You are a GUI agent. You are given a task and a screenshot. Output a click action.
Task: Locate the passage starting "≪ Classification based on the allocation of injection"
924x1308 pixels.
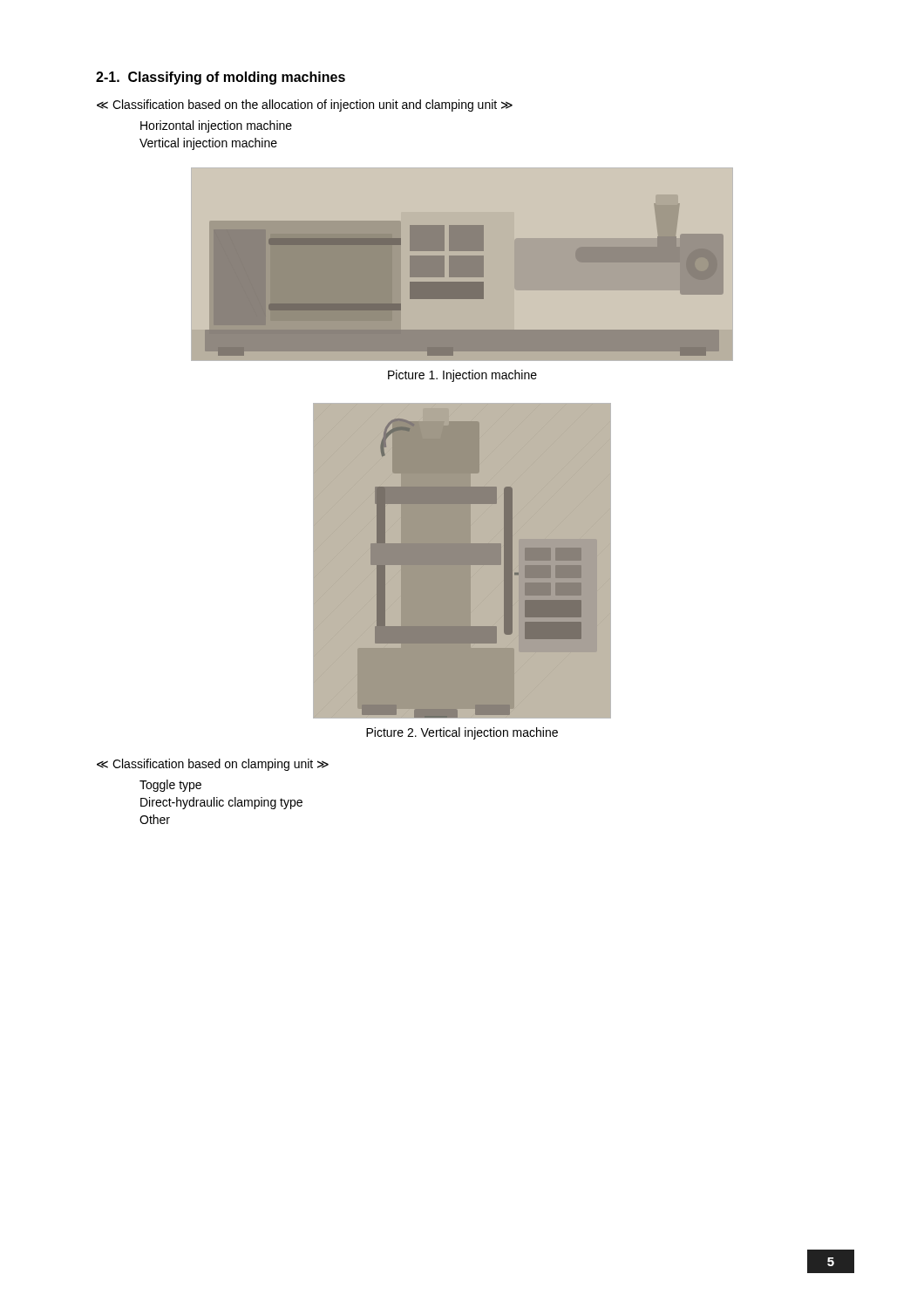(305, 105)
